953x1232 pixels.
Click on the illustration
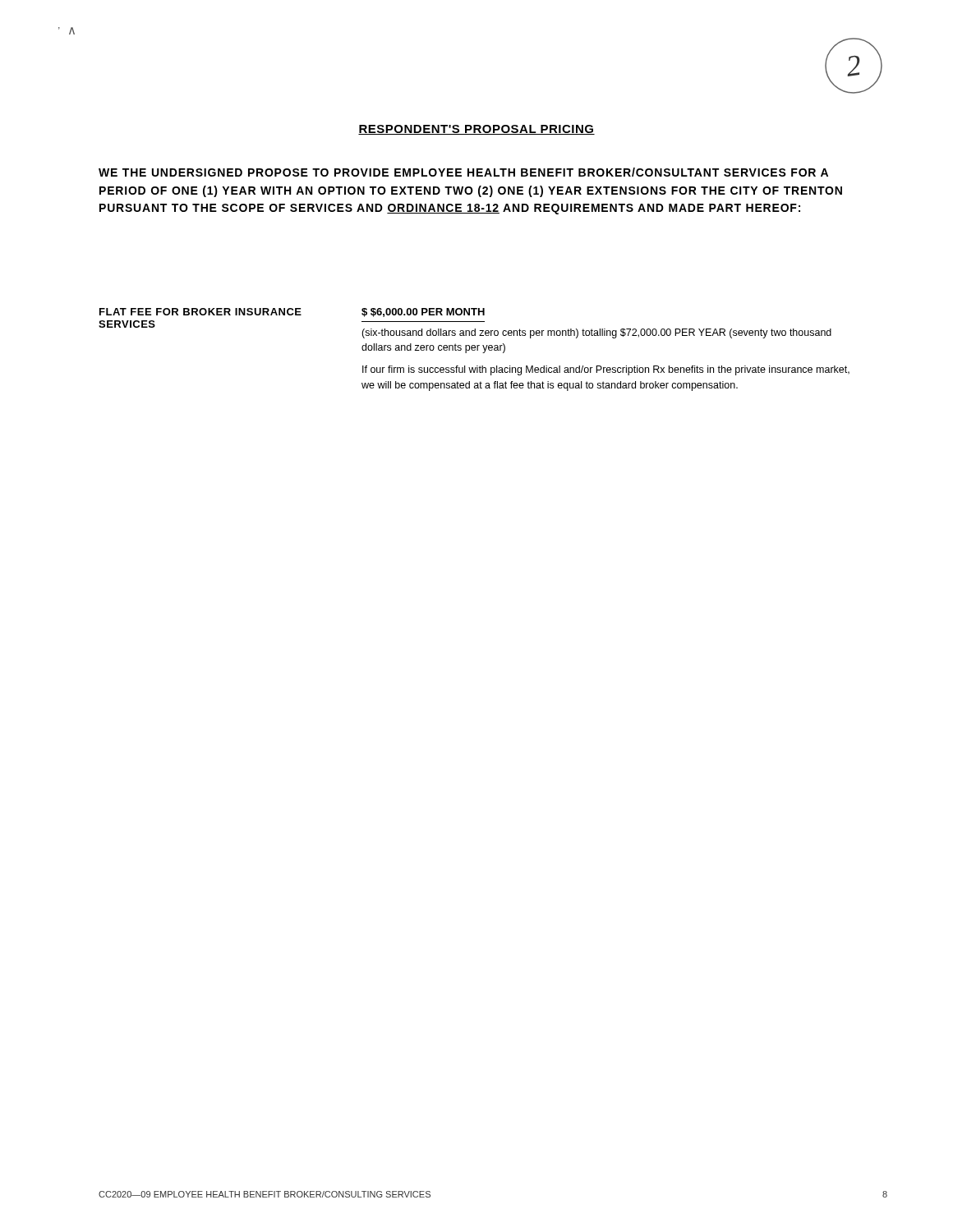pyautogui.click(x=854, y=66)
